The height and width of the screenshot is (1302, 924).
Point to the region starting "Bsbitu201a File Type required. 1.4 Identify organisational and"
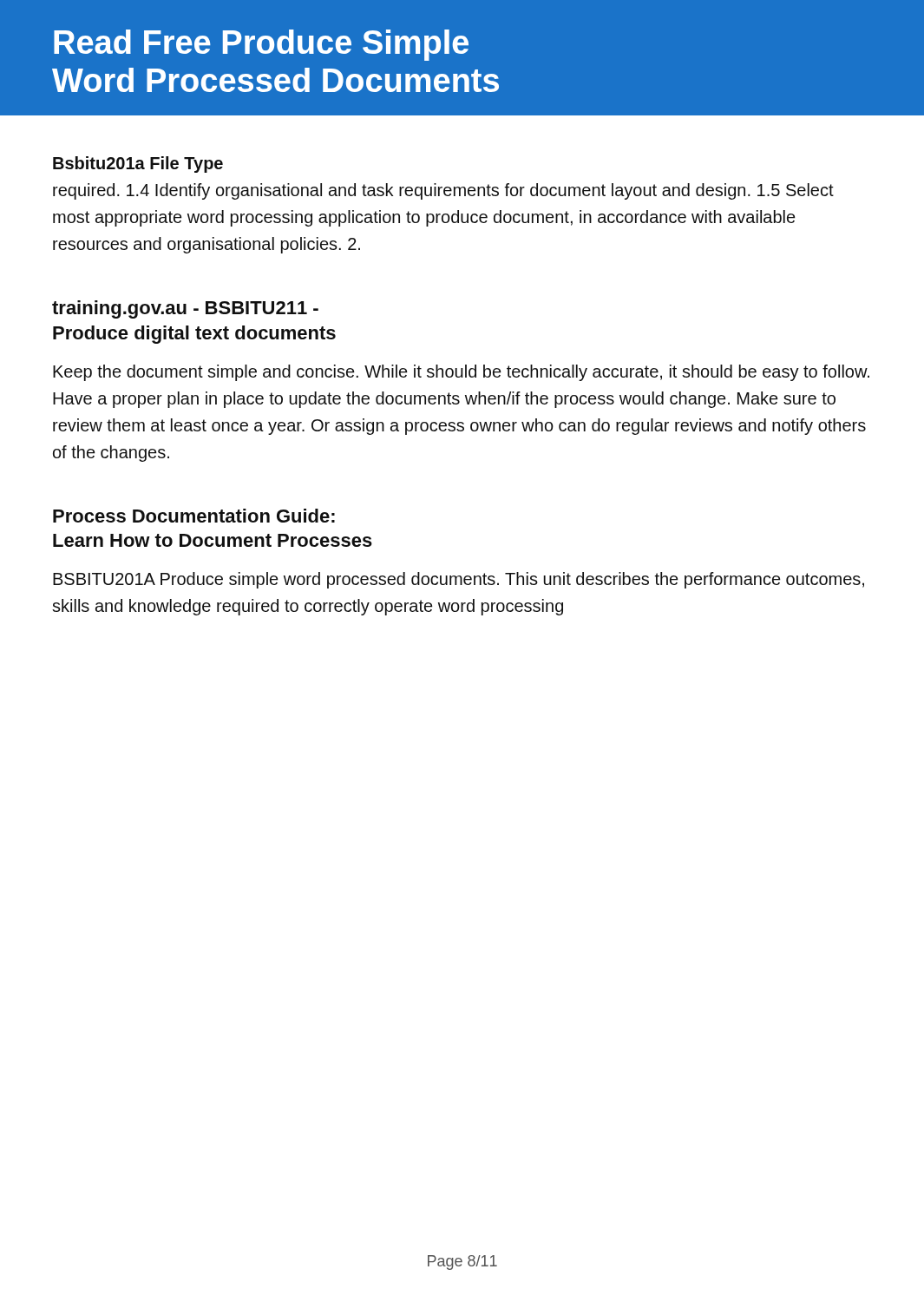[443, 204]
